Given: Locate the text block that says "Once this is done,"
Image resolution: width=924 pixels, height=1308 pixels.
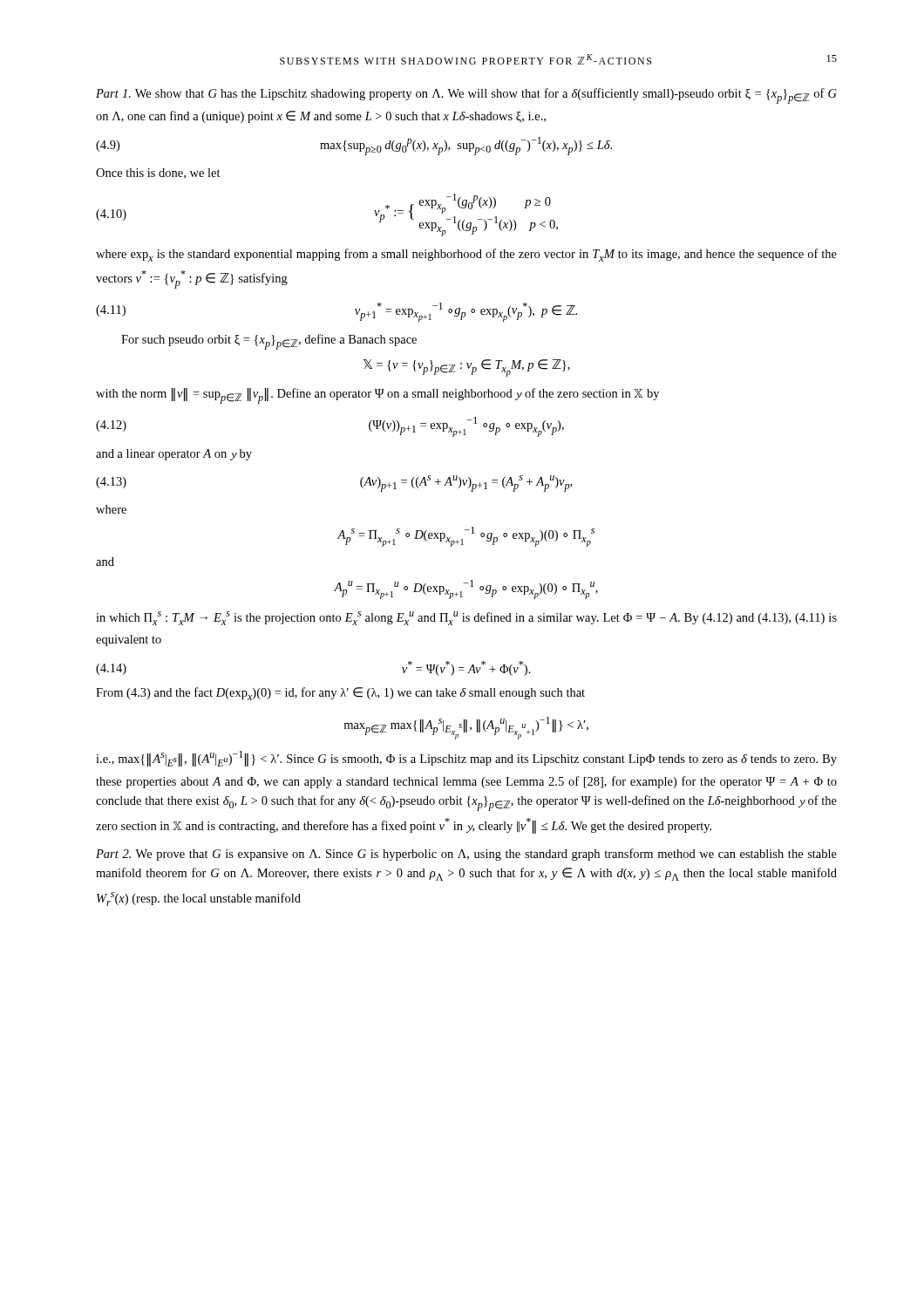Looking at the screenshot, I should [158, 172].
